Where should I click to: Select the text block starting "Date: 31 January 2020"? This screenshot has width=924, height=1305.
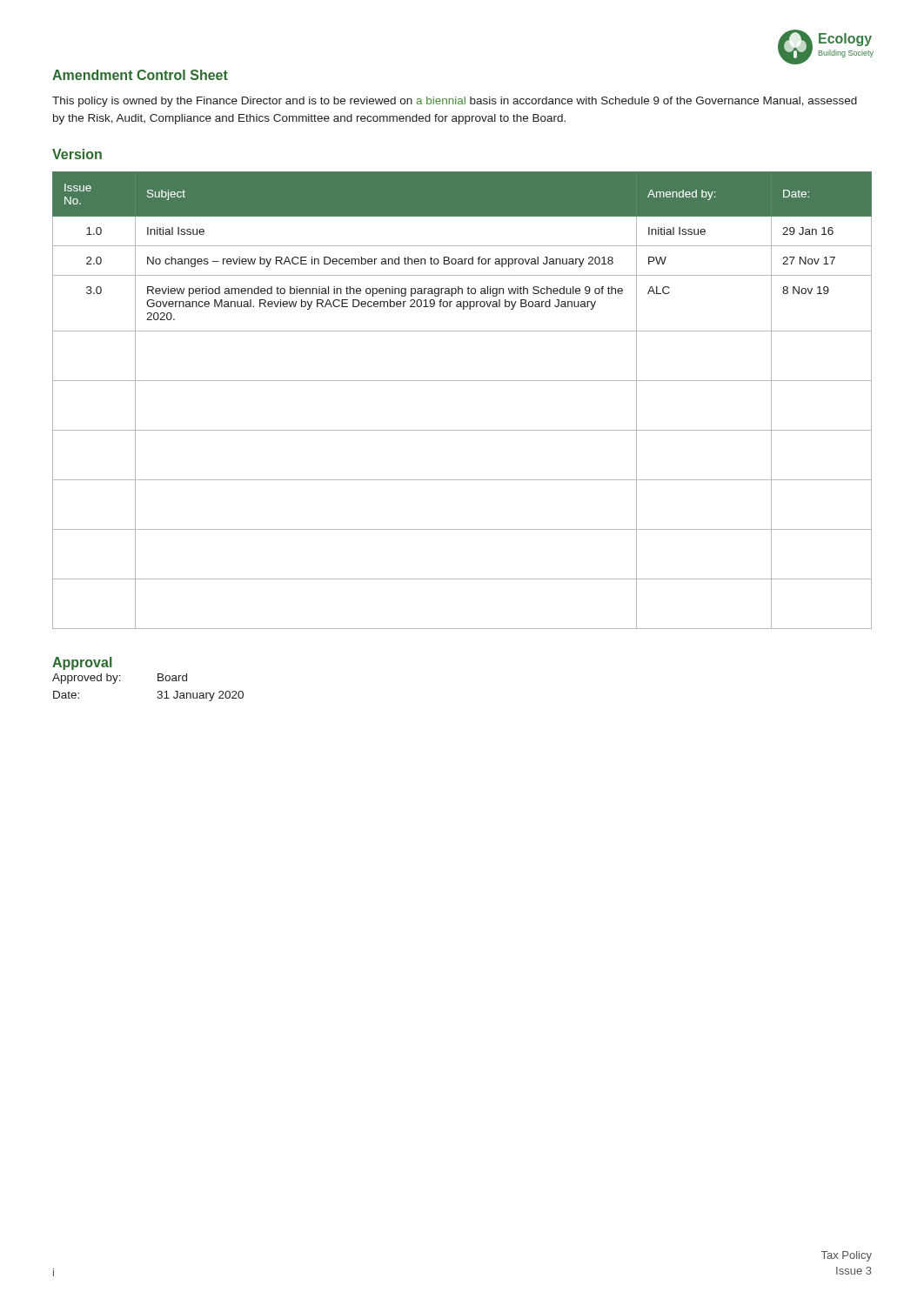[x=148, y=694]
